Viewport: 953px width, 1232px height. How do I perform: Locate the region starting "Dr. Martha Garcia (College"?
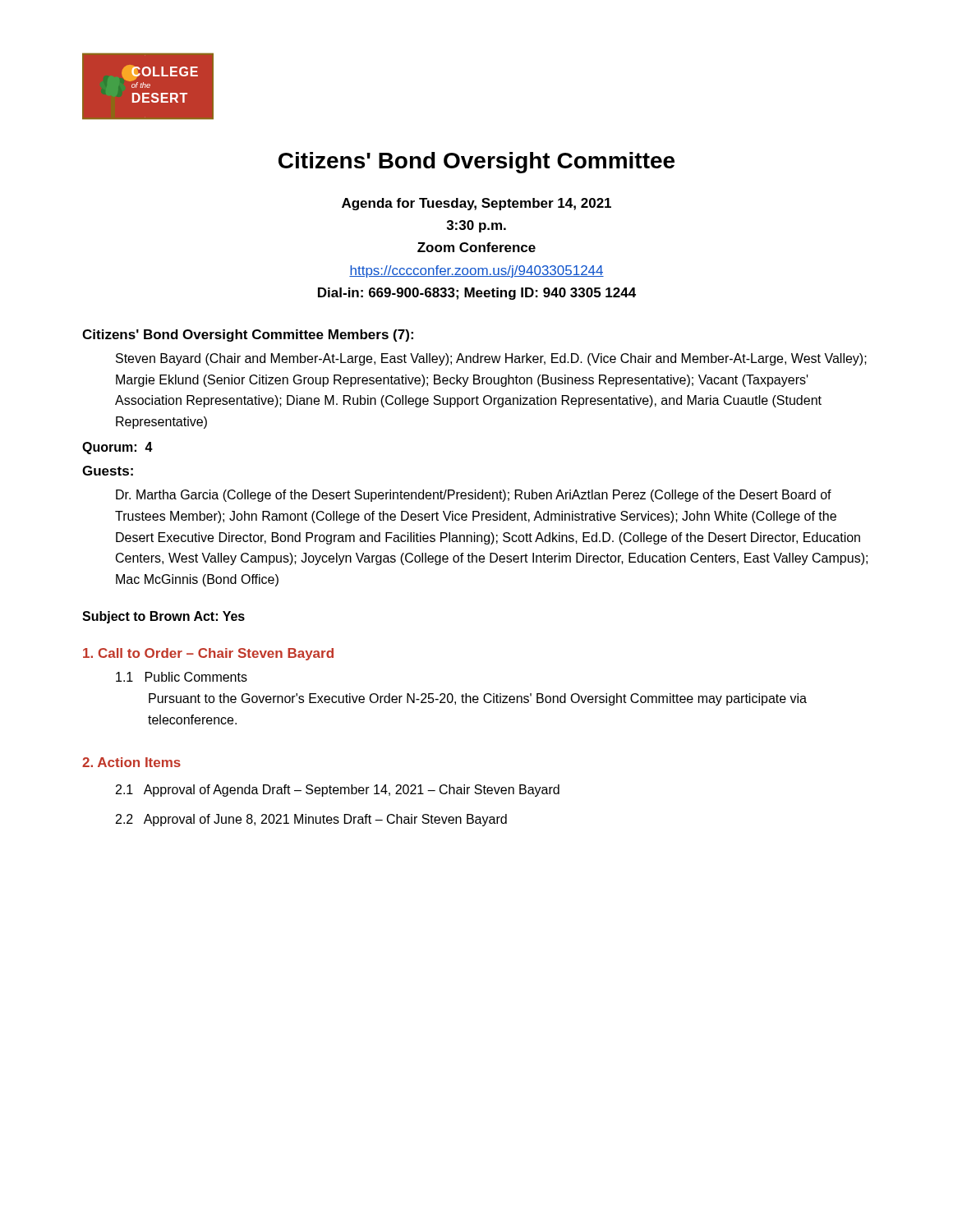click(x=492, y=537)
